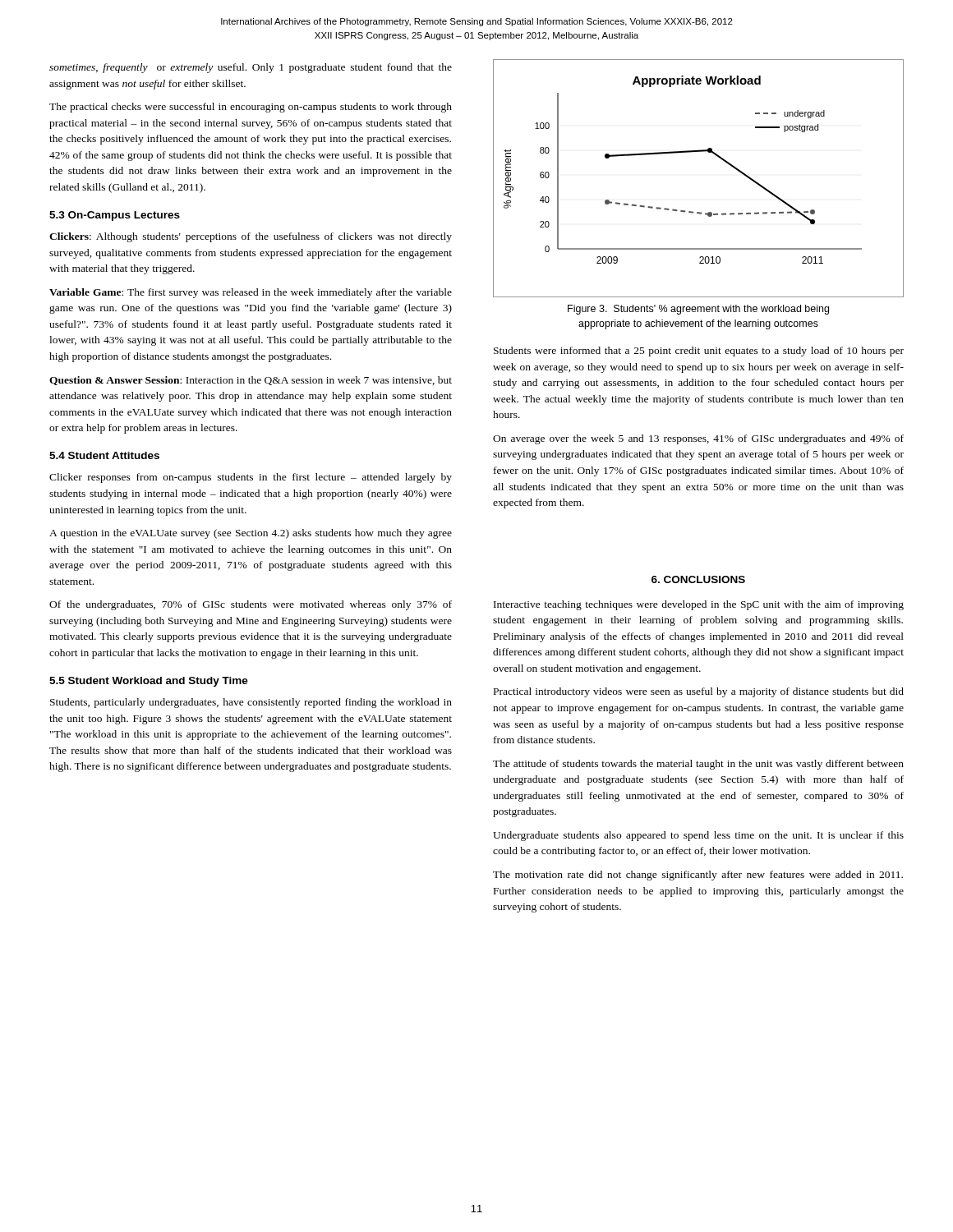Select the text block starting "The motivation rate did not change significantly"
The image size is (953, 1232).
coord(698,890)
